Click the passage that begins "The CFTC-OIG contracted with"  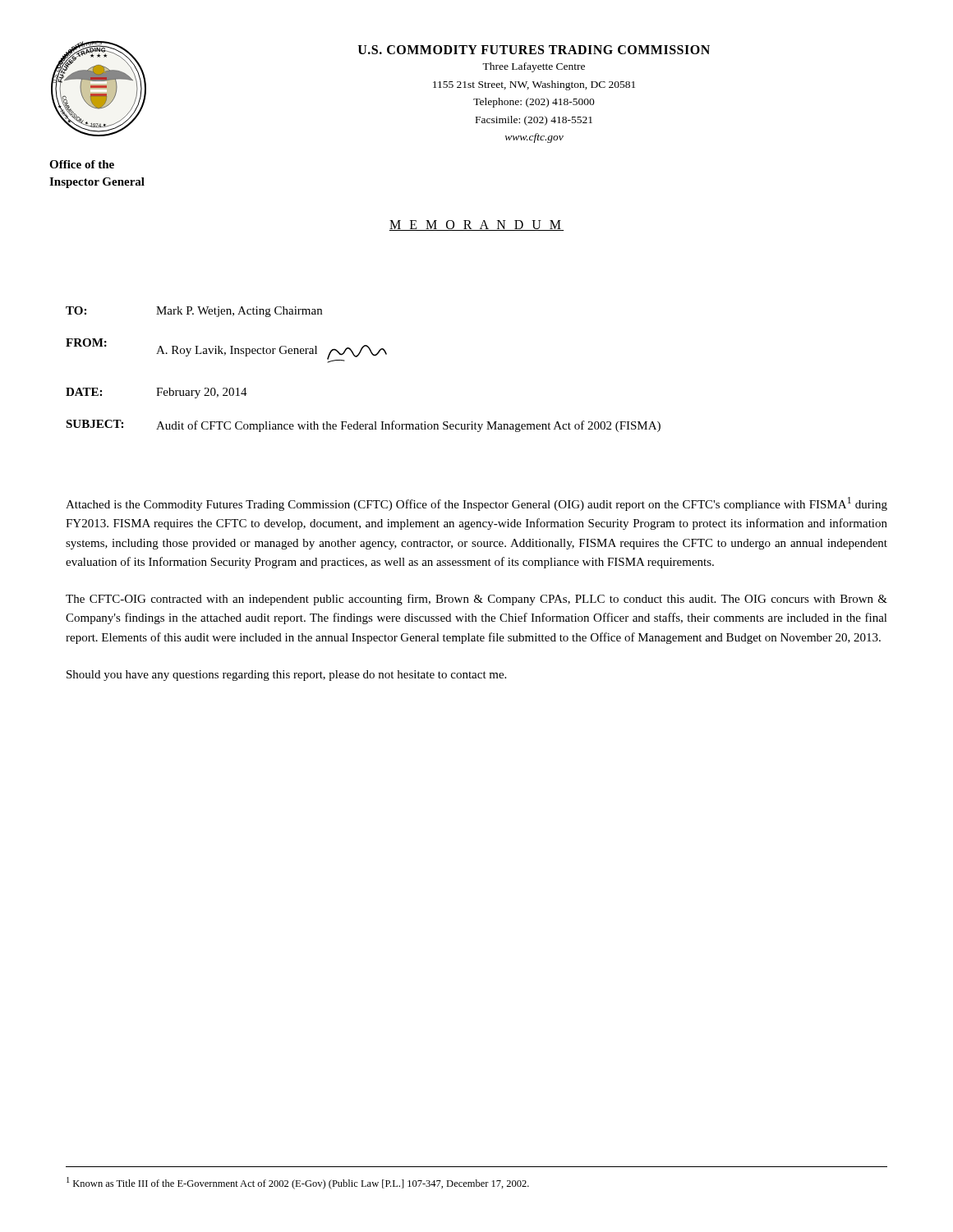pos(476,618)
